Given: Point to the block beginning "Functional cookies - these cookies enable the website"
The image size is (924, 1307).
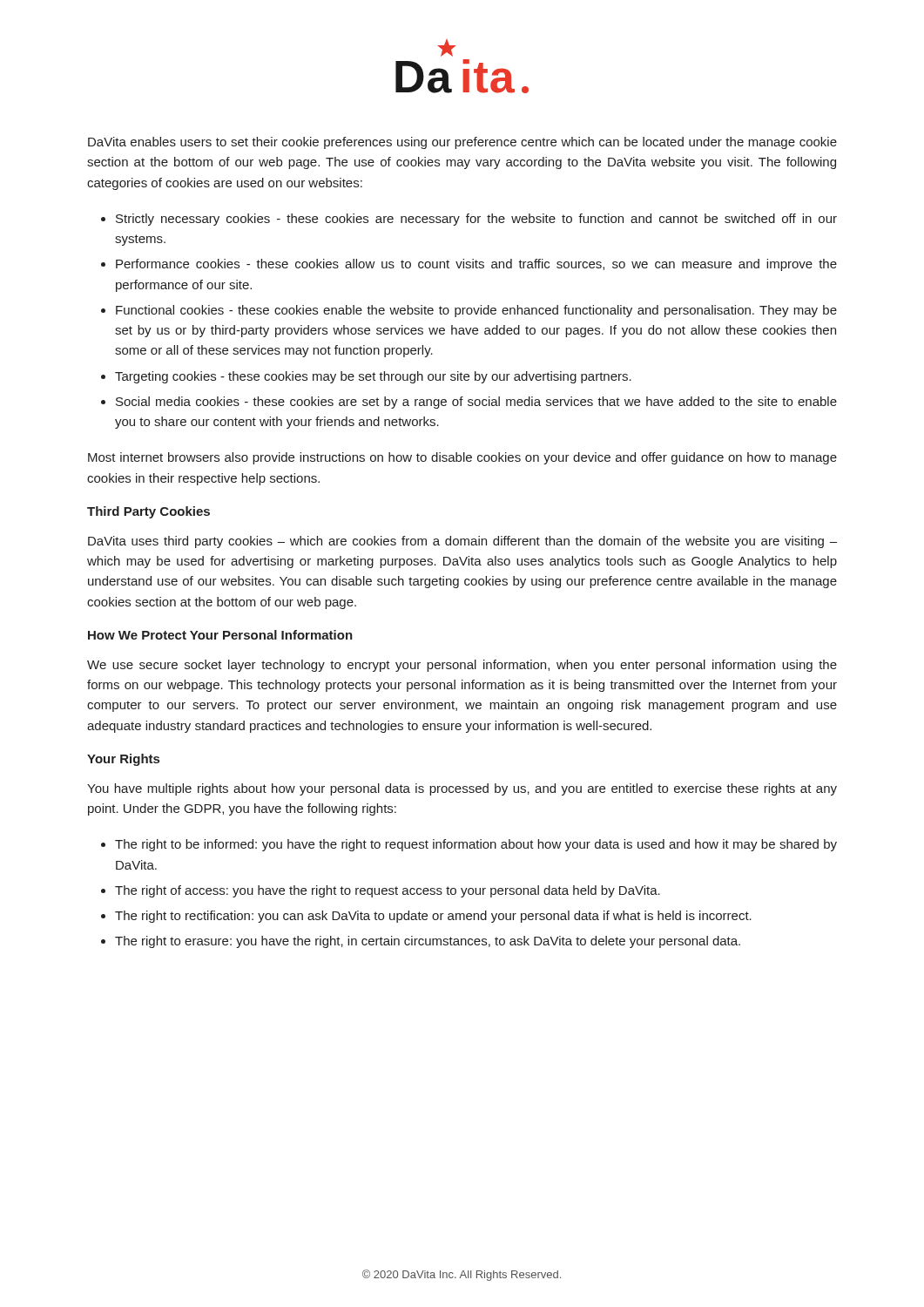Looking at the screenshot, I should click(x=476, y=330).
